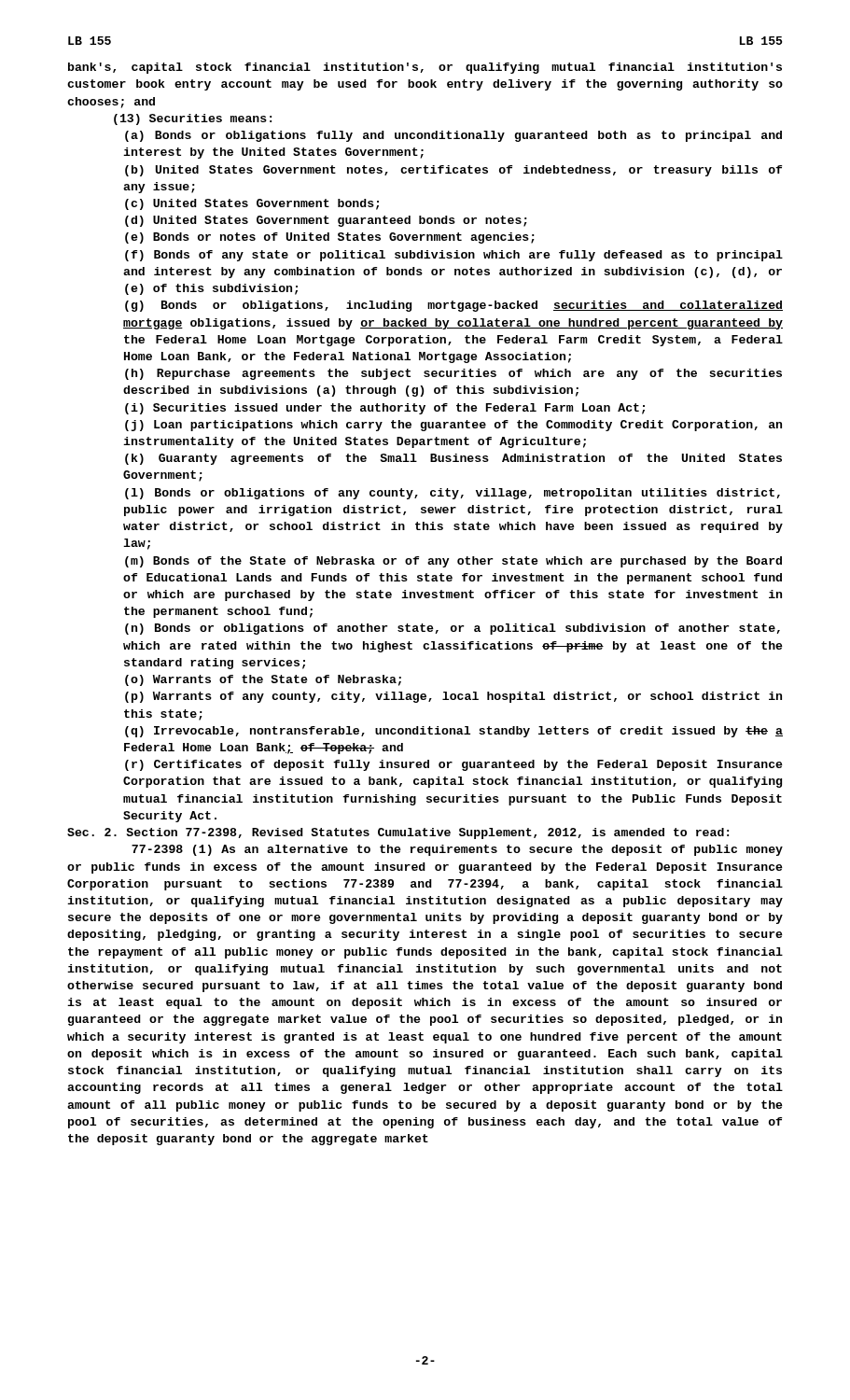Find the list item that says "(n) Bonds or obligations of another state, or"
This screenshot has height=1400, width=850.
click(453, 647)
